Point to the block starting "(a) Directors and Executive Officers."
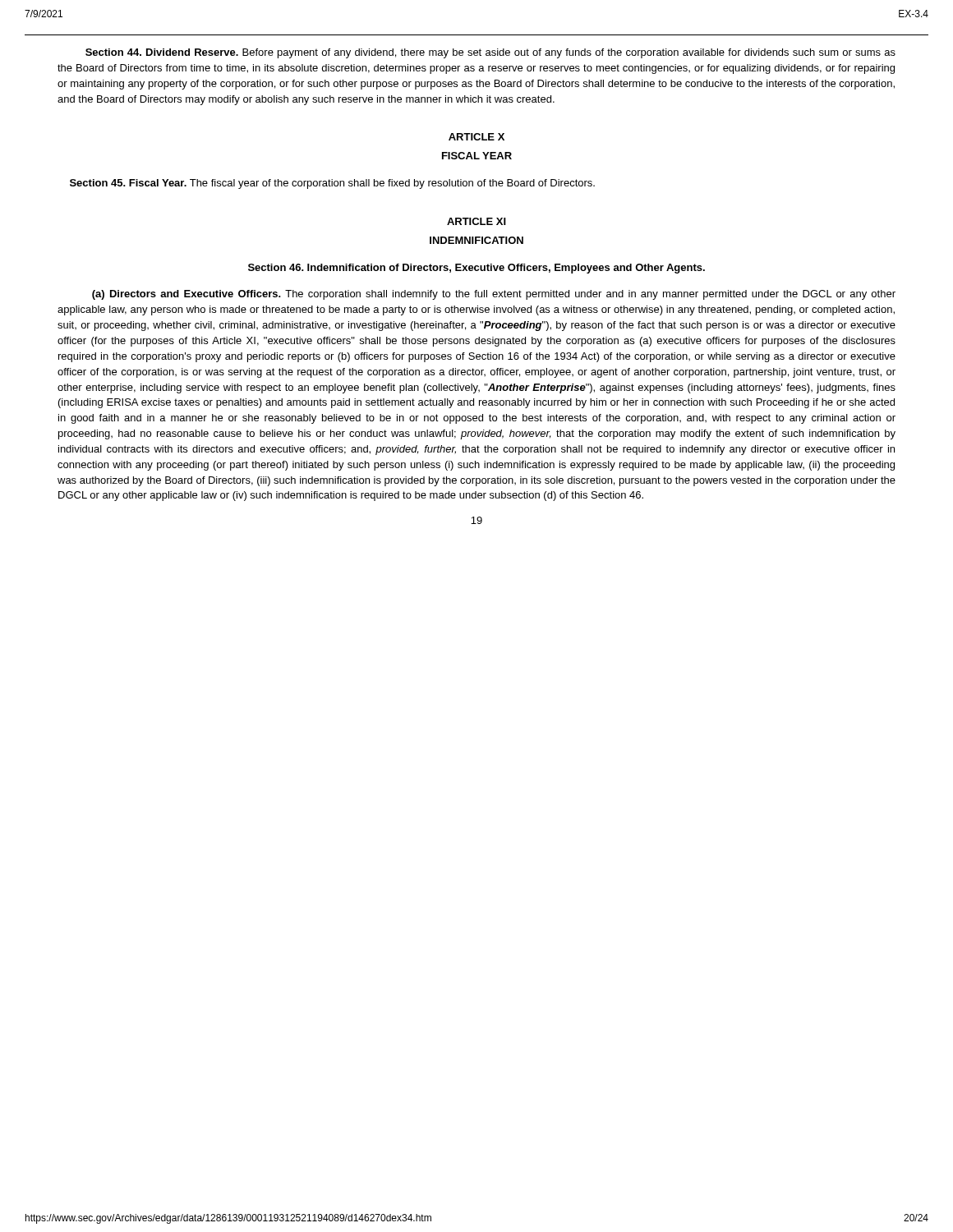This screenshot has width=953, height=1232. [x=476, y=395]
